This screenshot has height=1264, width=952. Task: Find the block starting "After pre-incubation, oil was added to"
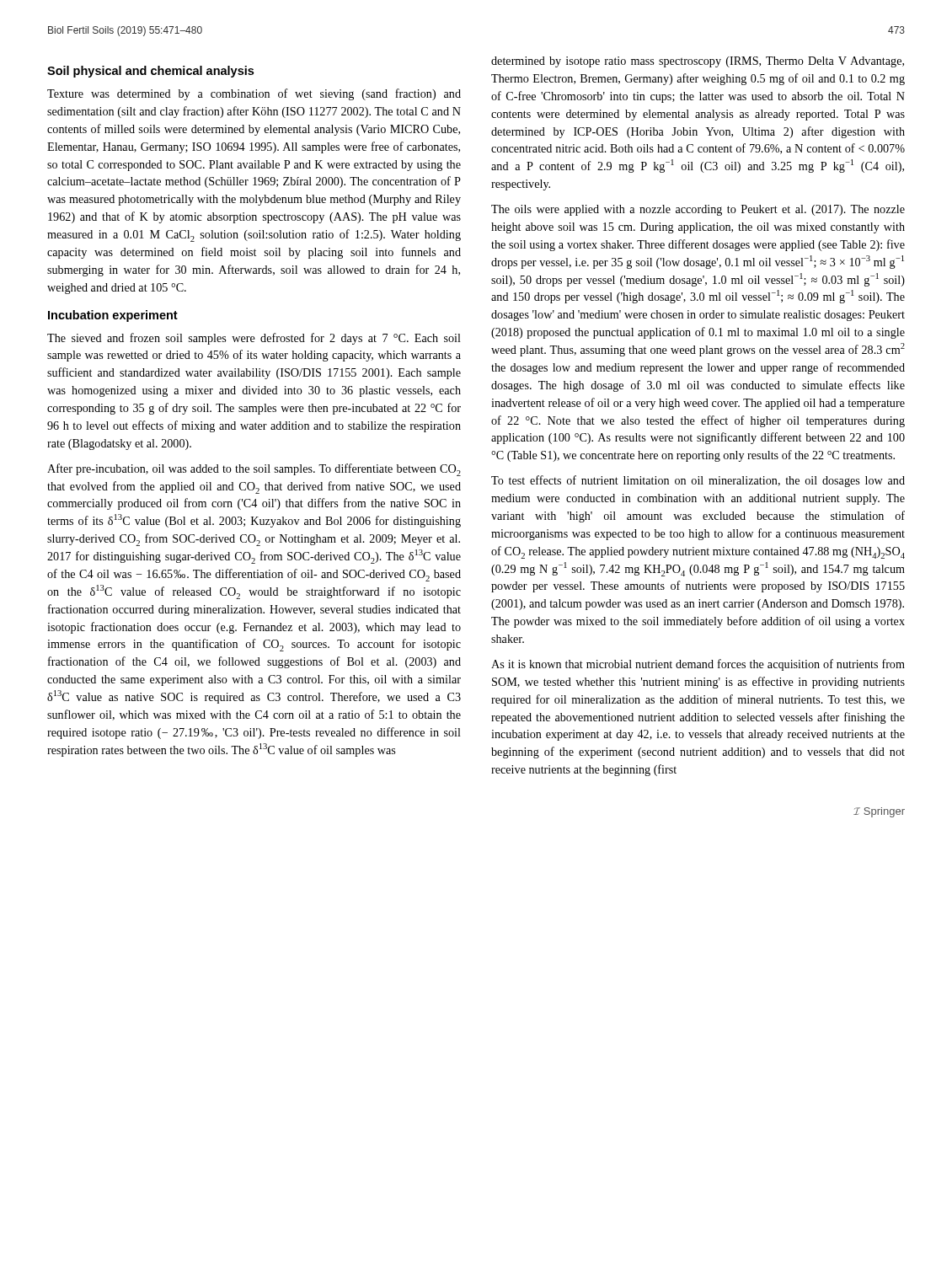click(x=254, y=609)
